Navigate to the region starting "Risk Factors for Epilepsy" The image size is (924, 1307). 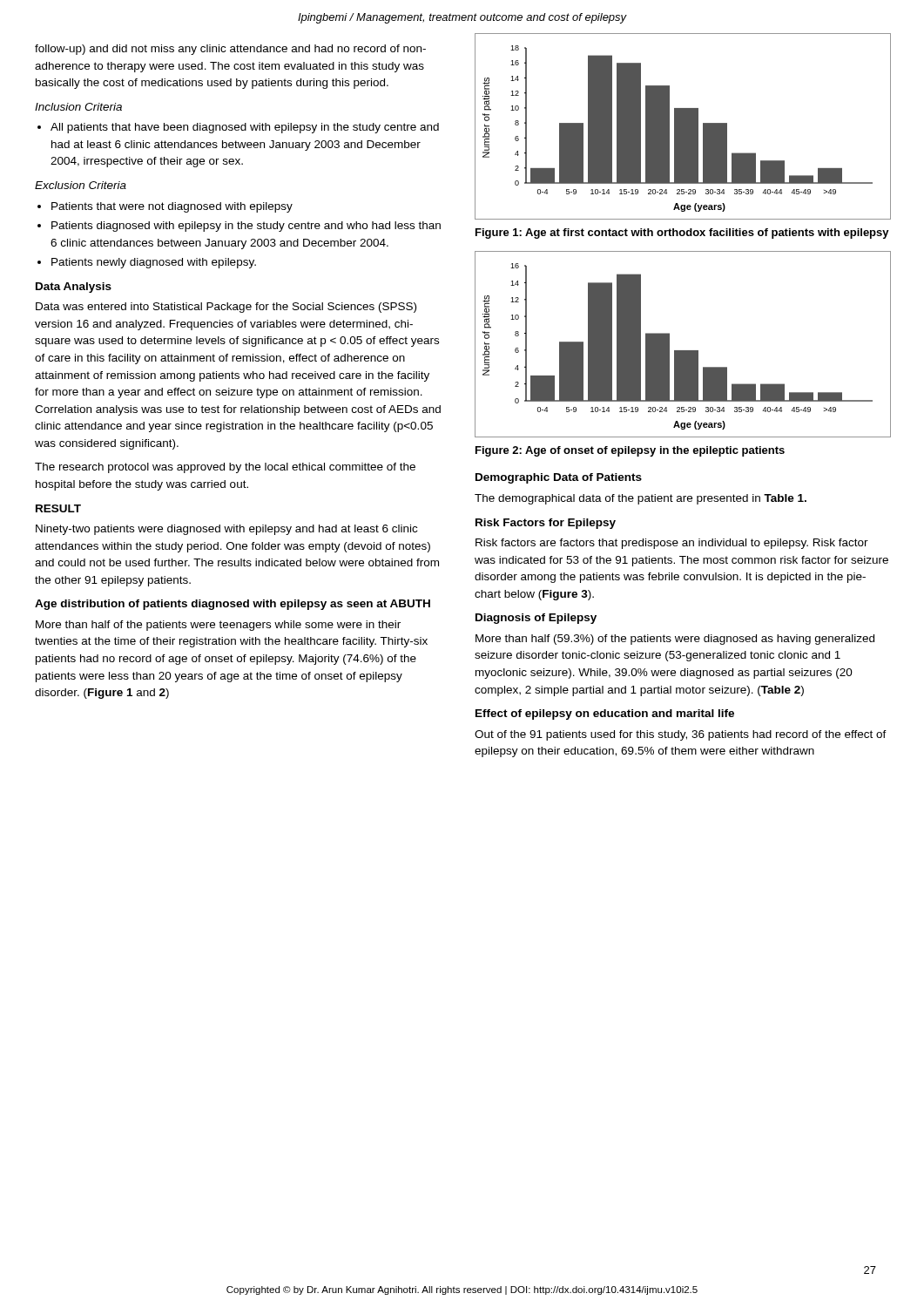pos(545,522)
